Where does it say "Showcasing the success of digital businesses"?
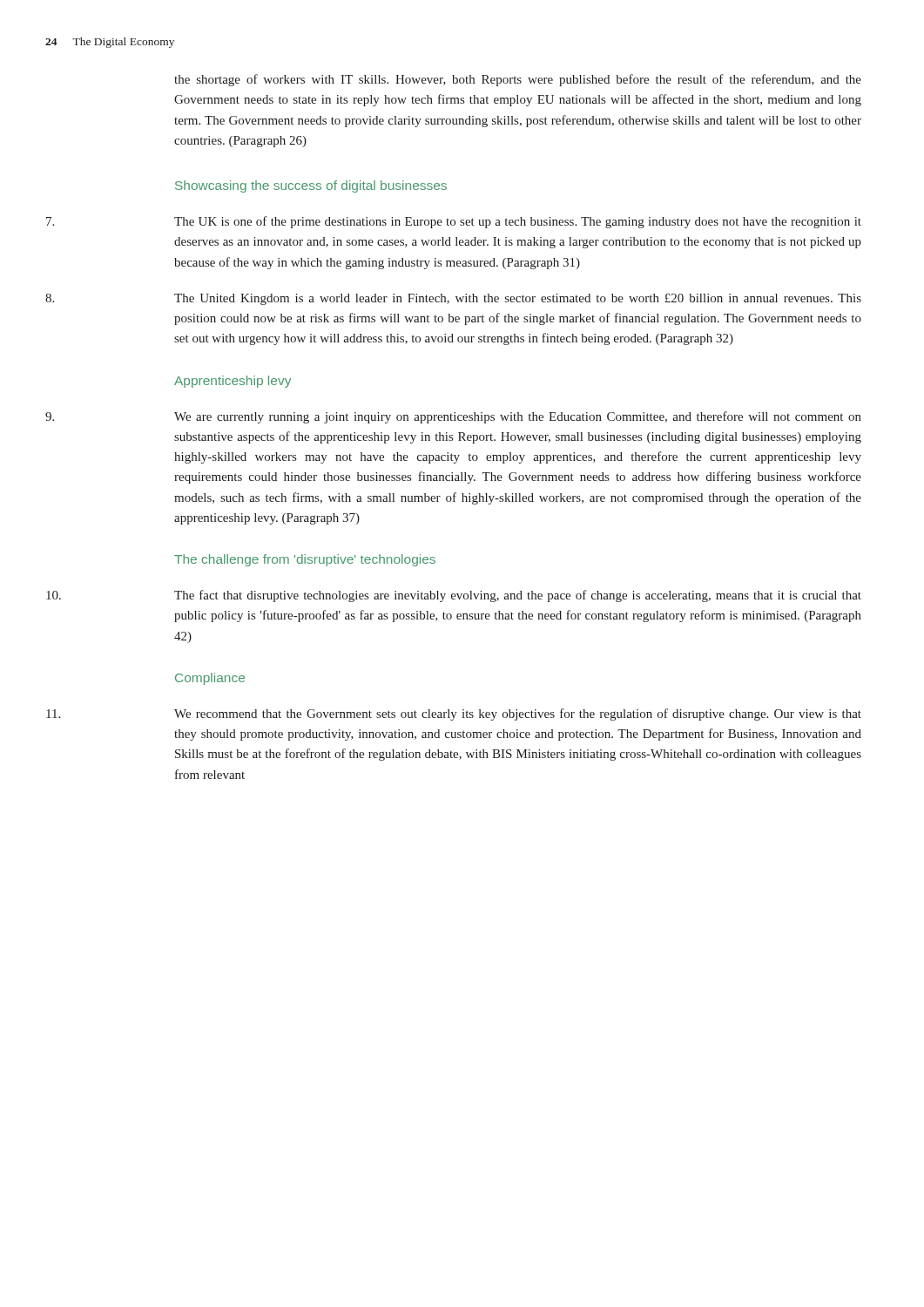924x1307 pixels. 311,185
